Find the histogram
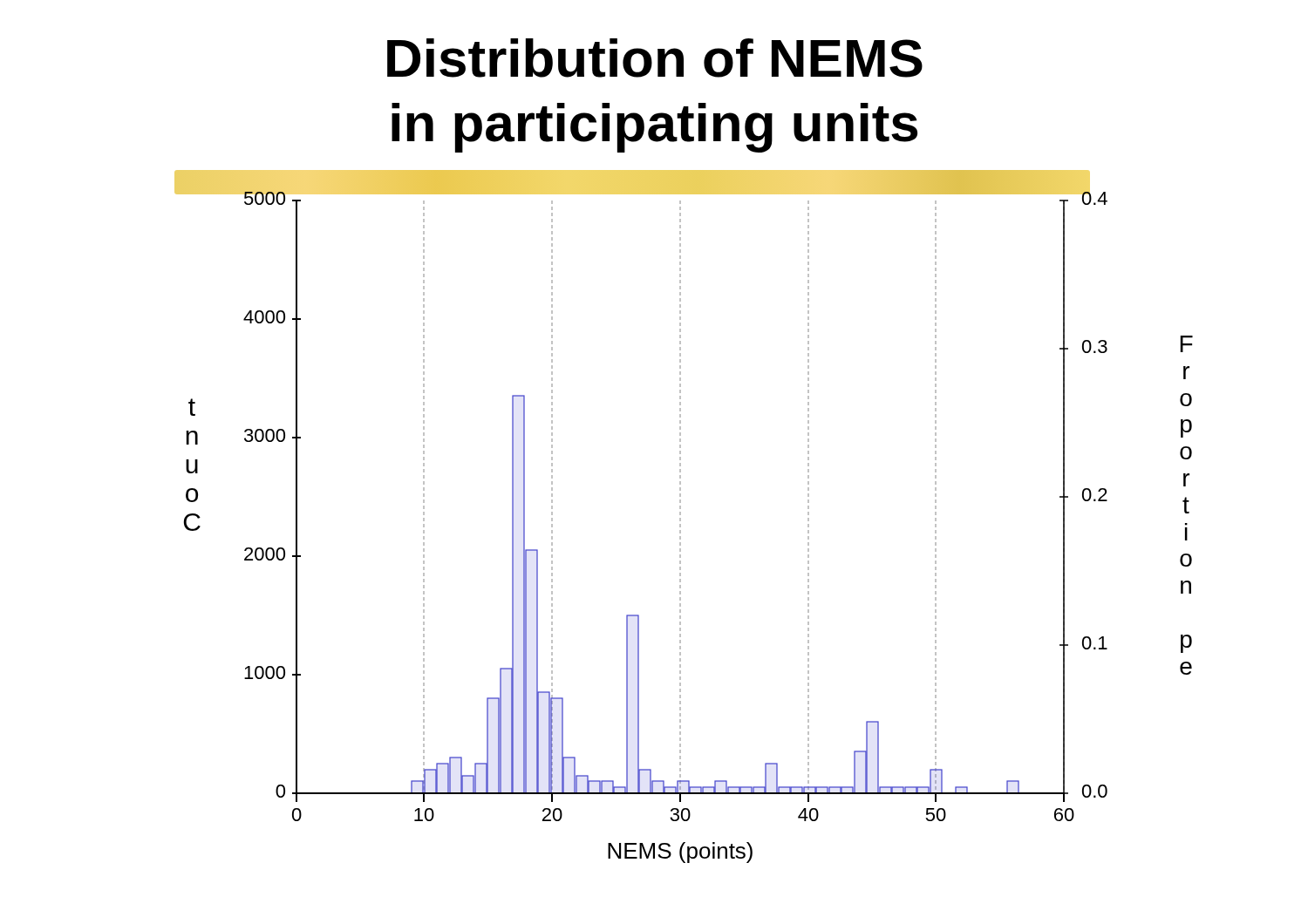 coord(671,527)
